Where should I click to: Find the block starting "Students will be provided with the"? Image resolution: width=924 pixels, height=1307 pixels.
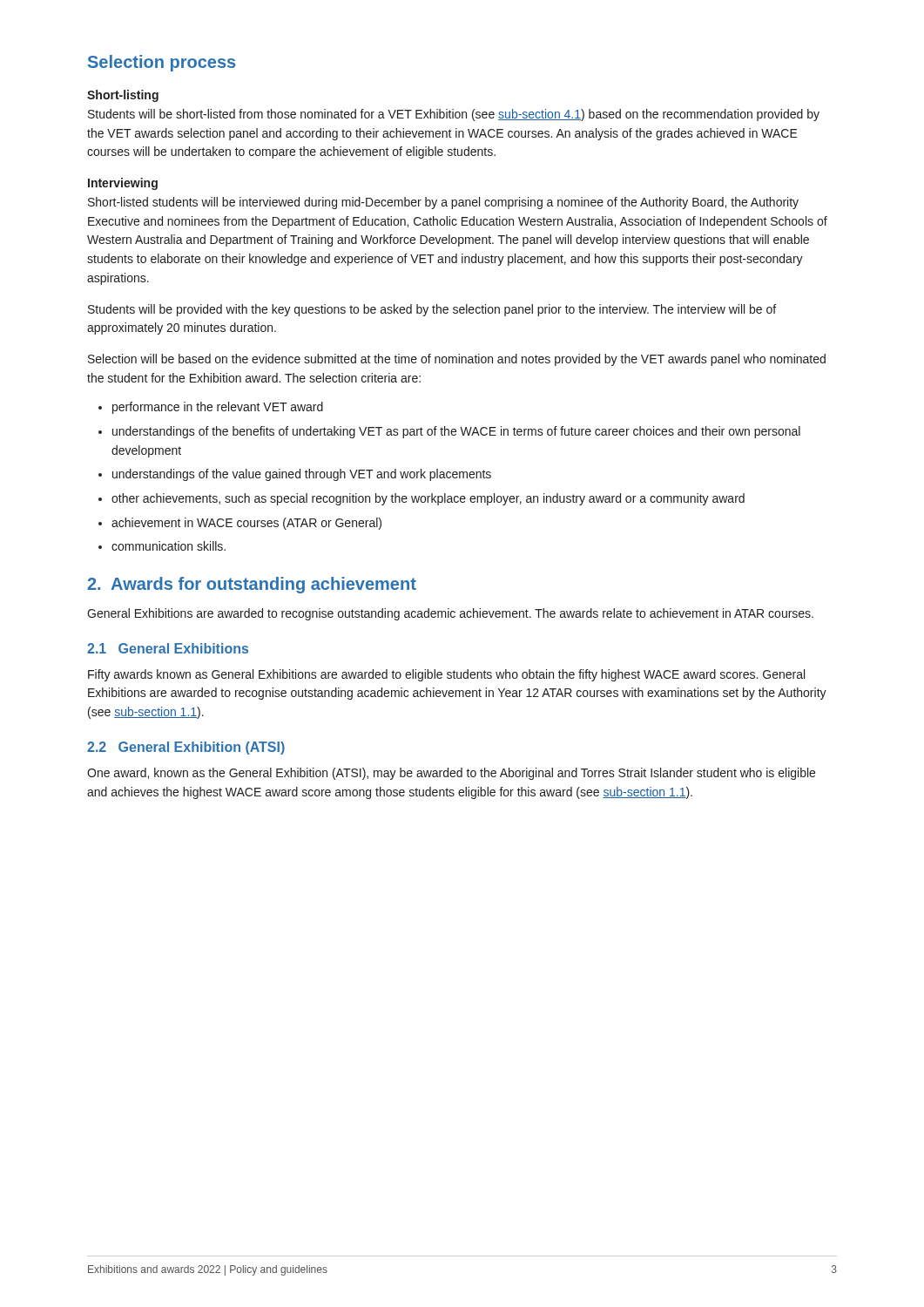point(462,319)
